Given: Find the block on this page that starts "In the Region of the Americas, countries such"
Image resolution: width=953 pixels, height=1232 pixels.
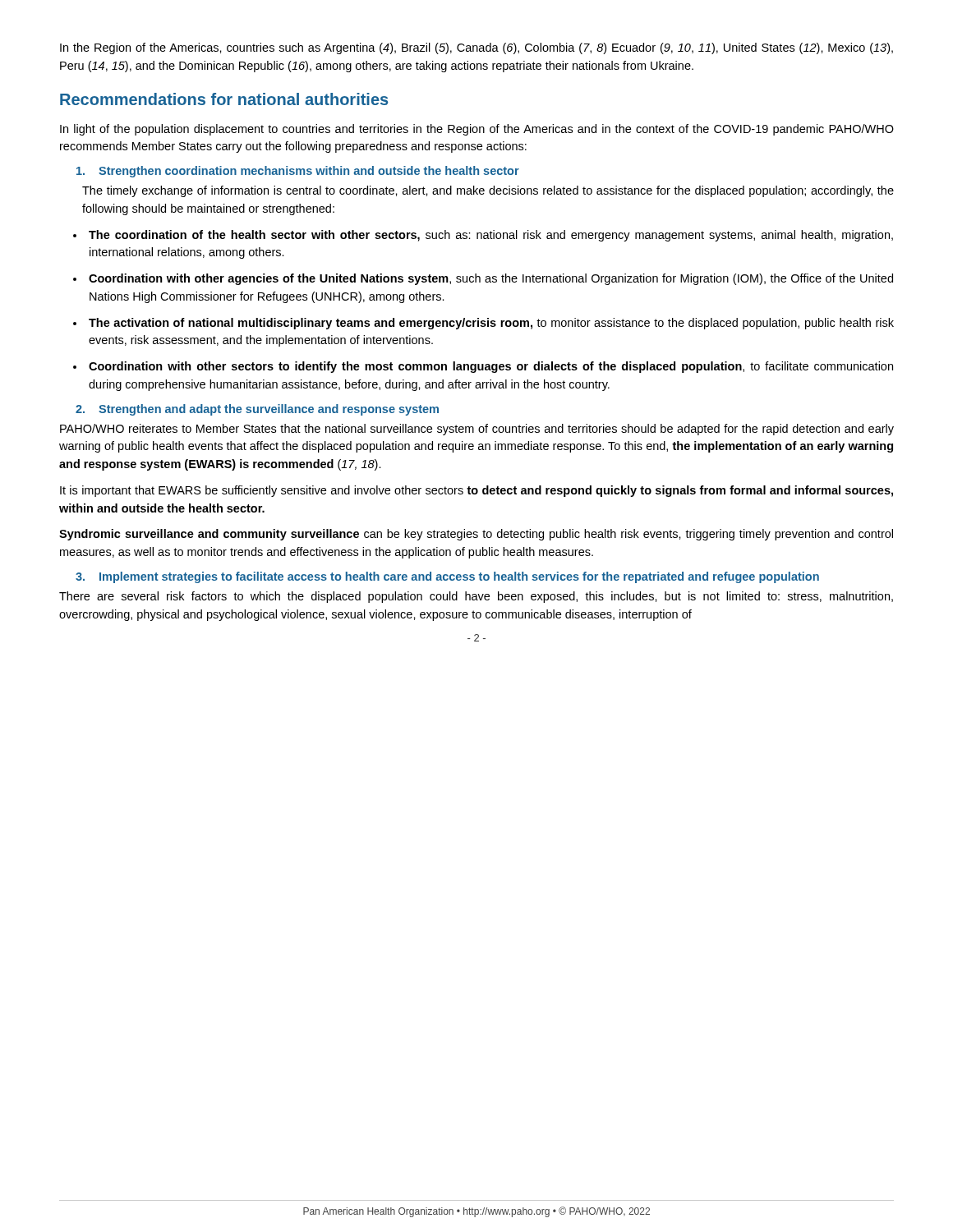Looking at the screenshot, I should [x=476, y=57].
